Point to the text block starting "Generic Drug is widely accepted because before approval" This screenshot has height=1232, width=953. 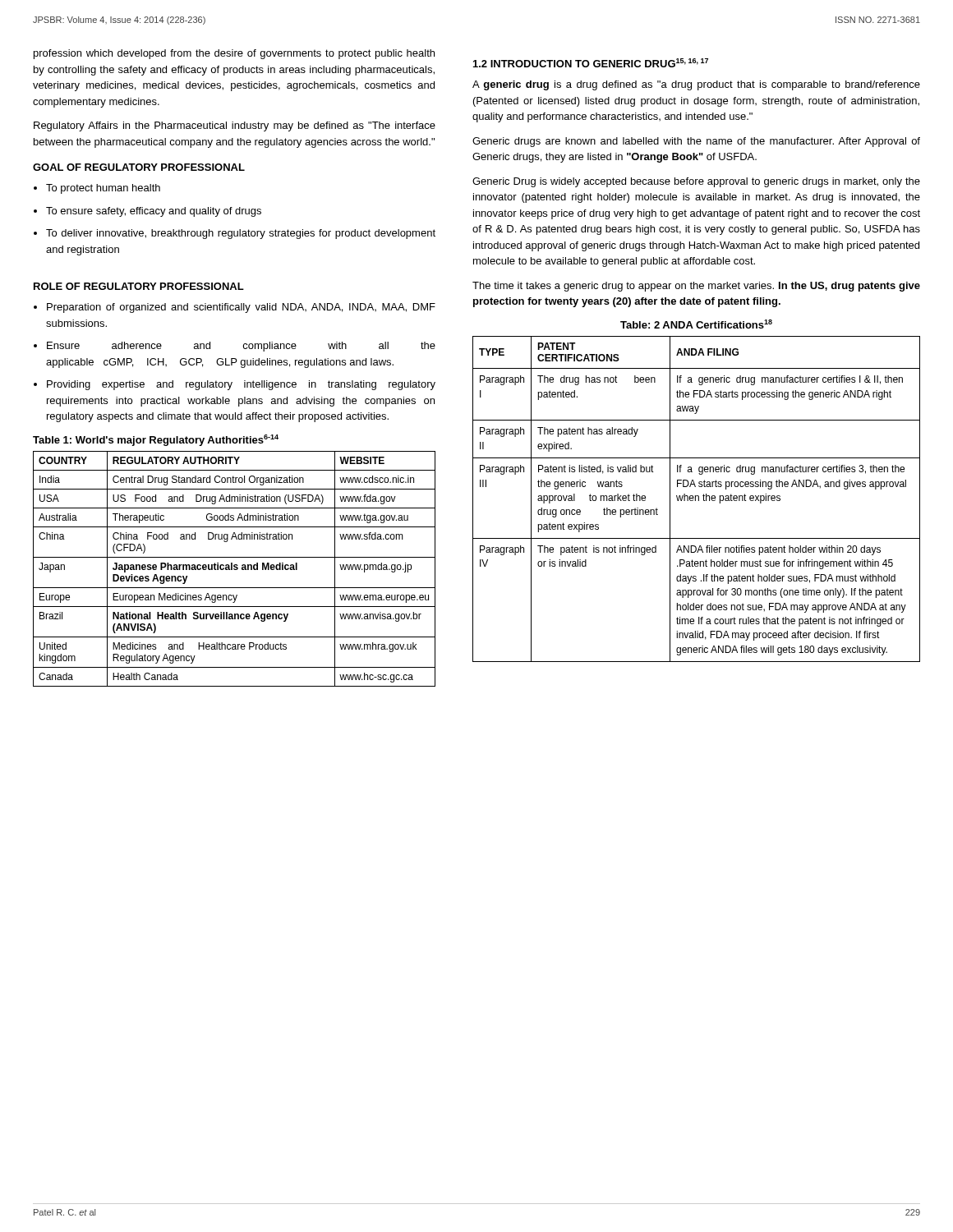(x=696, y=221)
